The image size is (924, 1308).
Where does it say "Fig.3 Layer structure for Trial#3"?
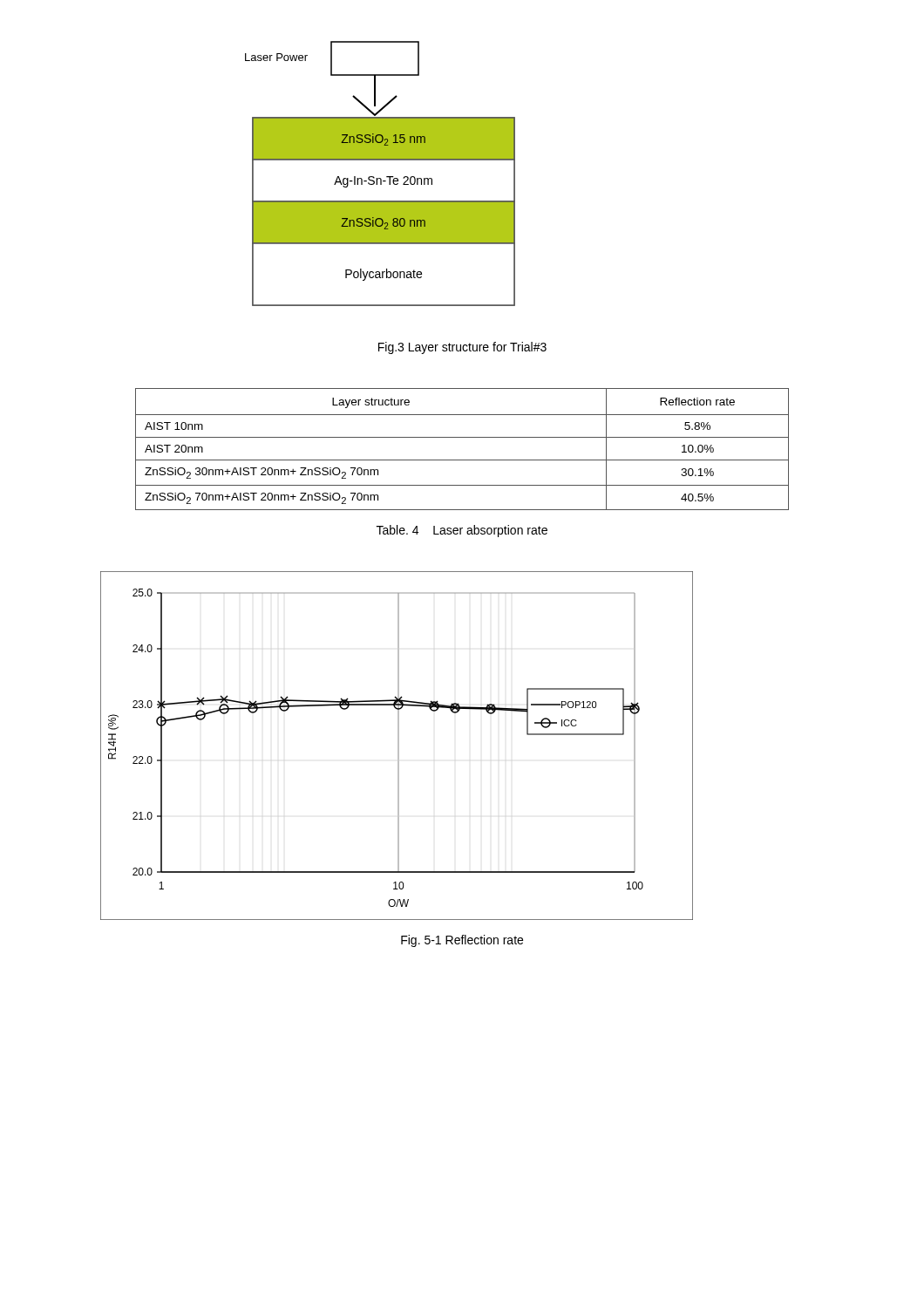click(x=462, y=347)
